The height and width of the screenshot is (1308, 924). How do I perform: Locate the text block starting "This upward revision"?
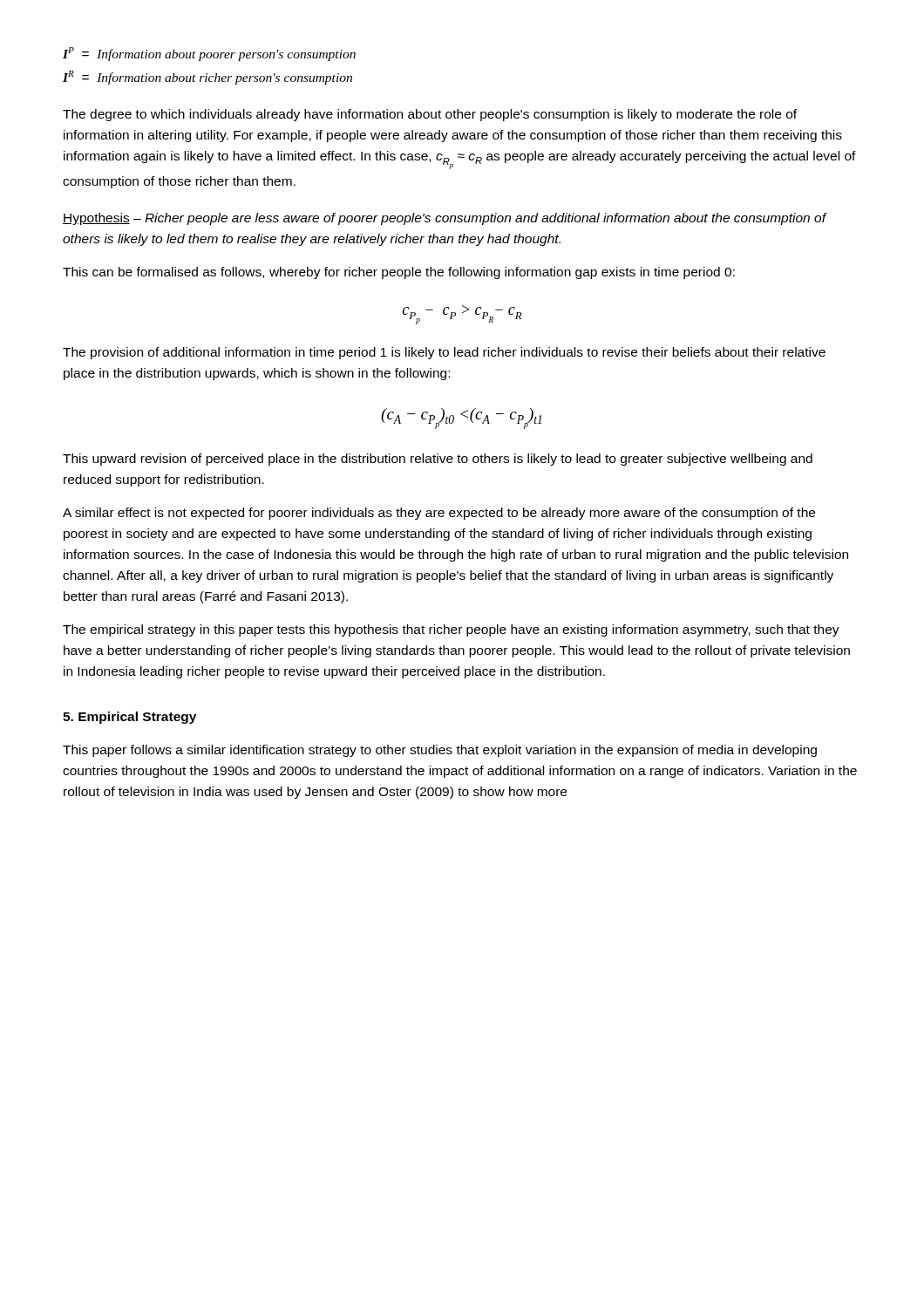(x=438, y=468)
